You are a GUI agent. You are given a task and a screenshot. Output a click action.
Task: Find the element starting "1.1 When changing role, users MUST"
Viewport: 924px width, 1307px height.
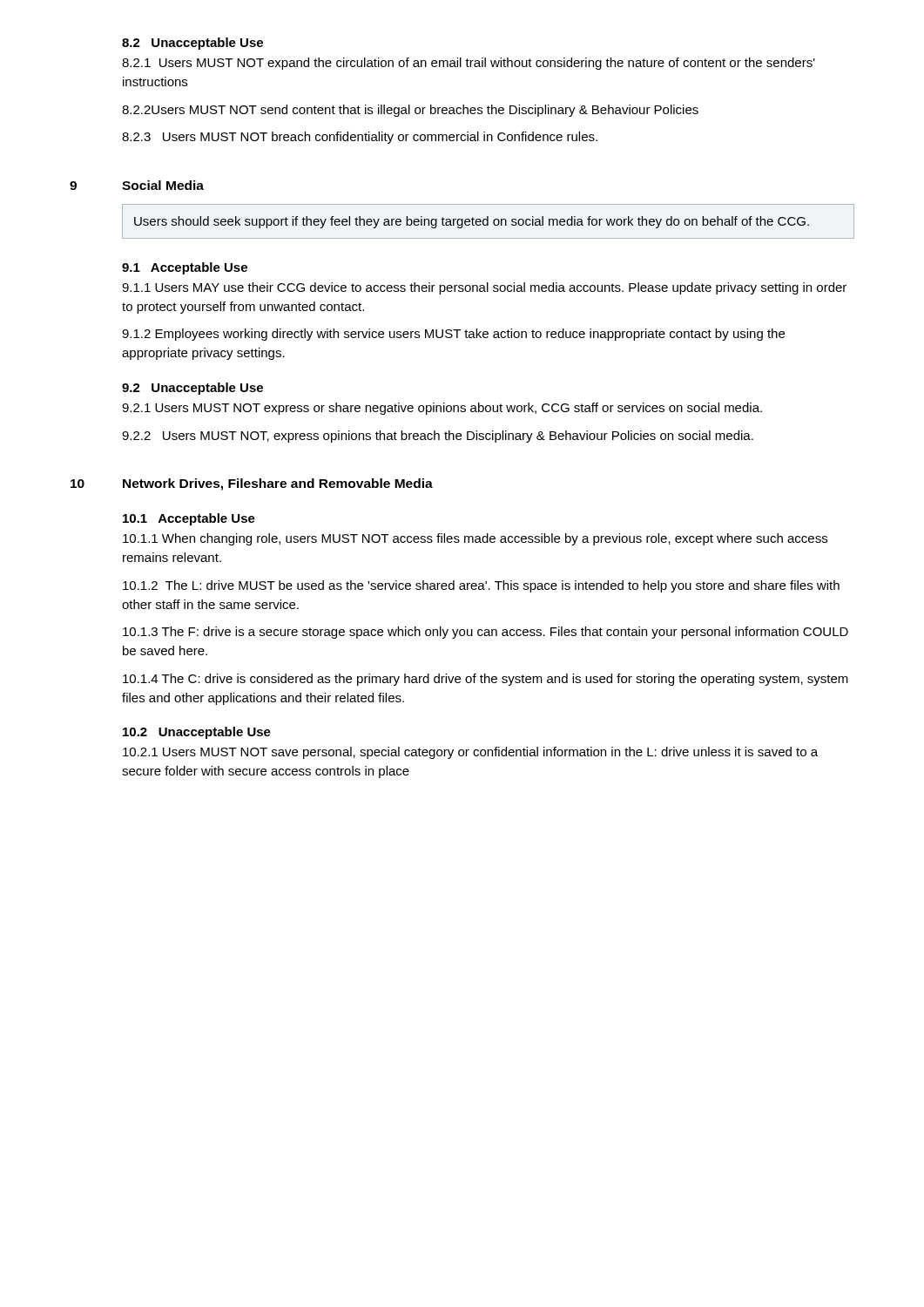475,548
